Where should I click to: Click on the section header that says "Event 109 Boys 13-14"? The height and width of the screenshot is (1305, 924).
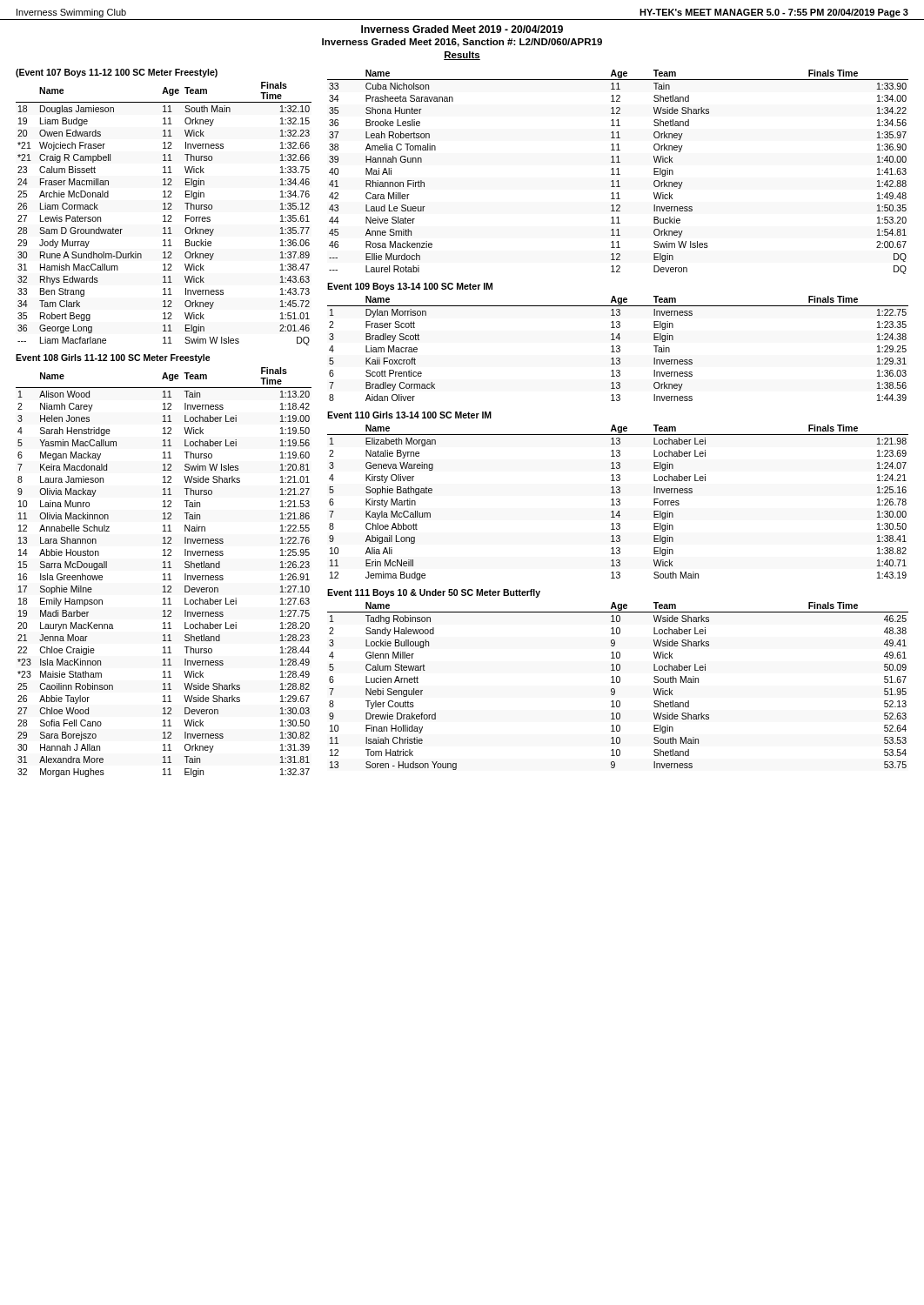(x=410, y=286)
